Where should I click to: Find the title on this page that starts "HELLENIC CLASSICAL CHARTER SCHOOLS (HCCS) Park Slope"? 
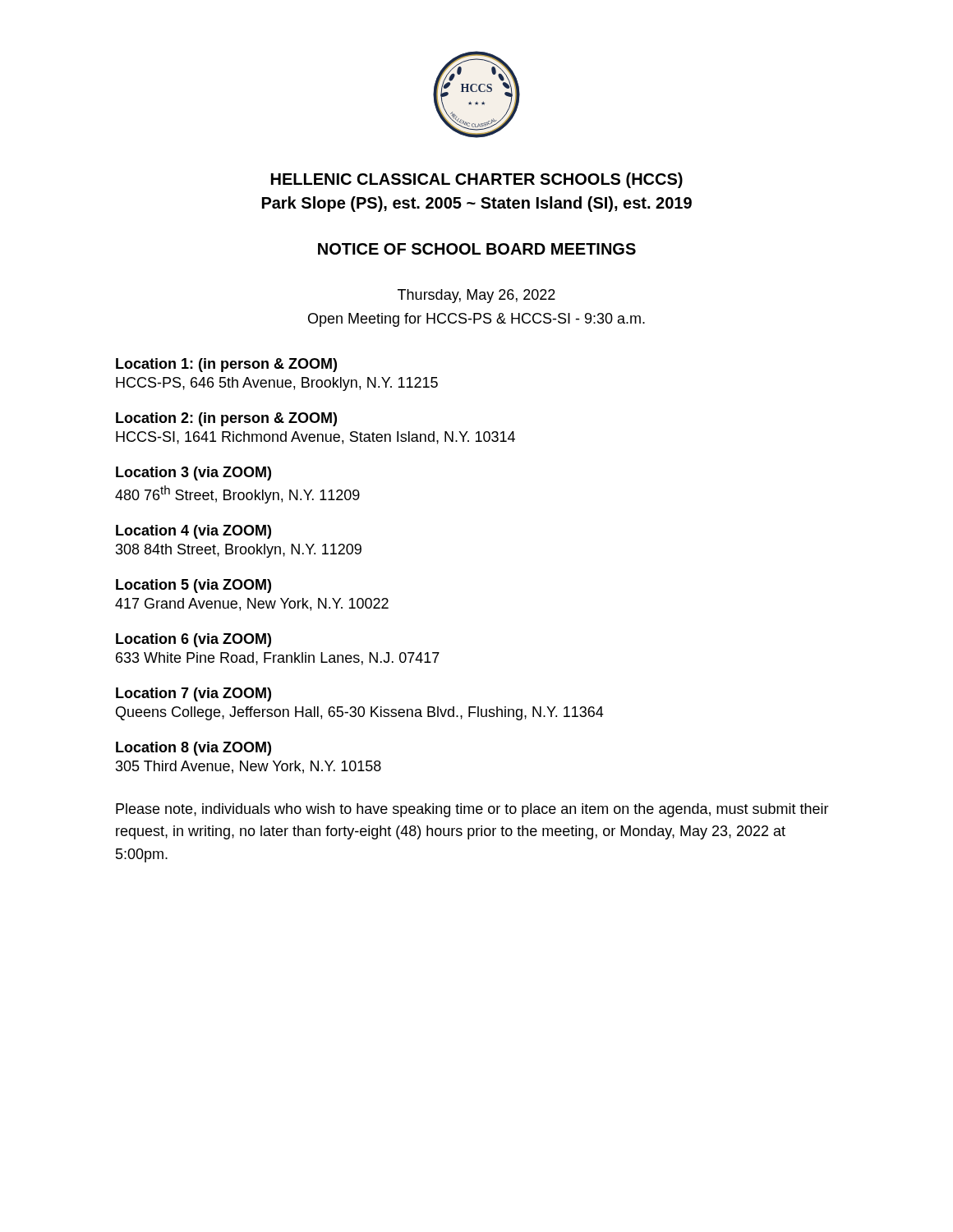pyautogui.click(x=476, y=191)
